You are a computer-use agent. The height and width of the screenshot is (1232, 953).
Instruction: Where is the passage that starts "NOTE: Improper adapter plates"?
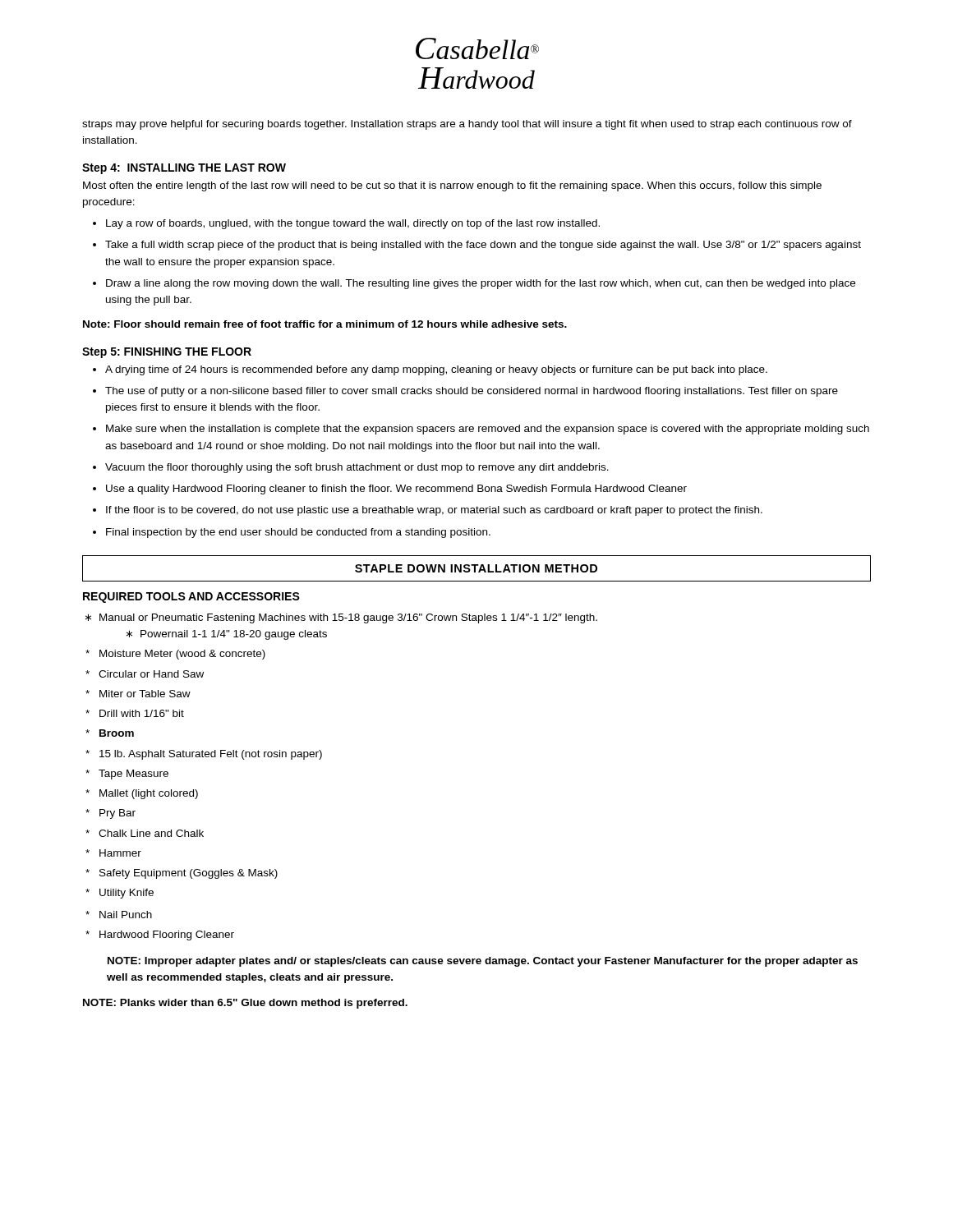(483, 969)
